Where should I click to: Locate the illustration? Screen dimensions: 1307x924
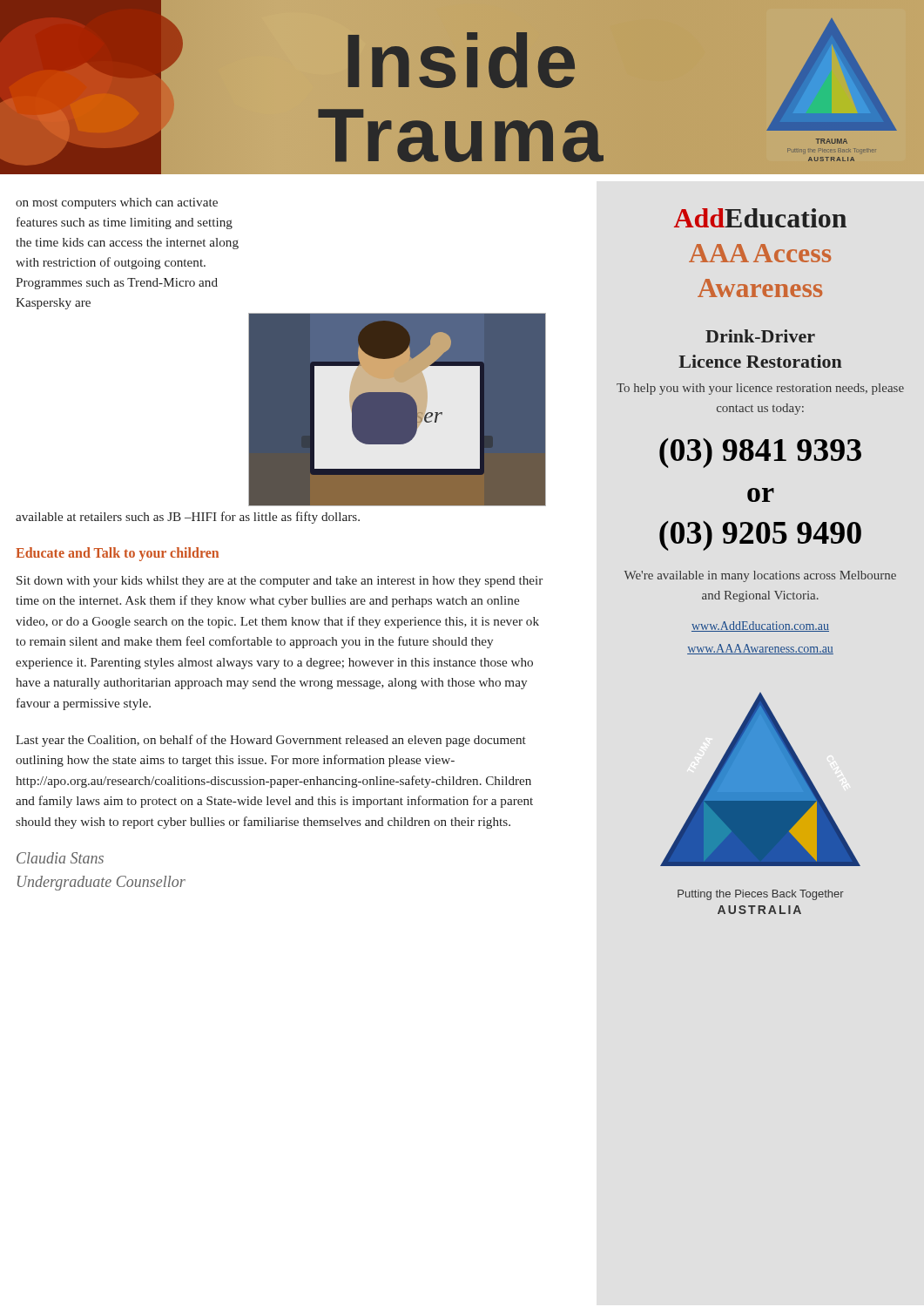[462, 87]
